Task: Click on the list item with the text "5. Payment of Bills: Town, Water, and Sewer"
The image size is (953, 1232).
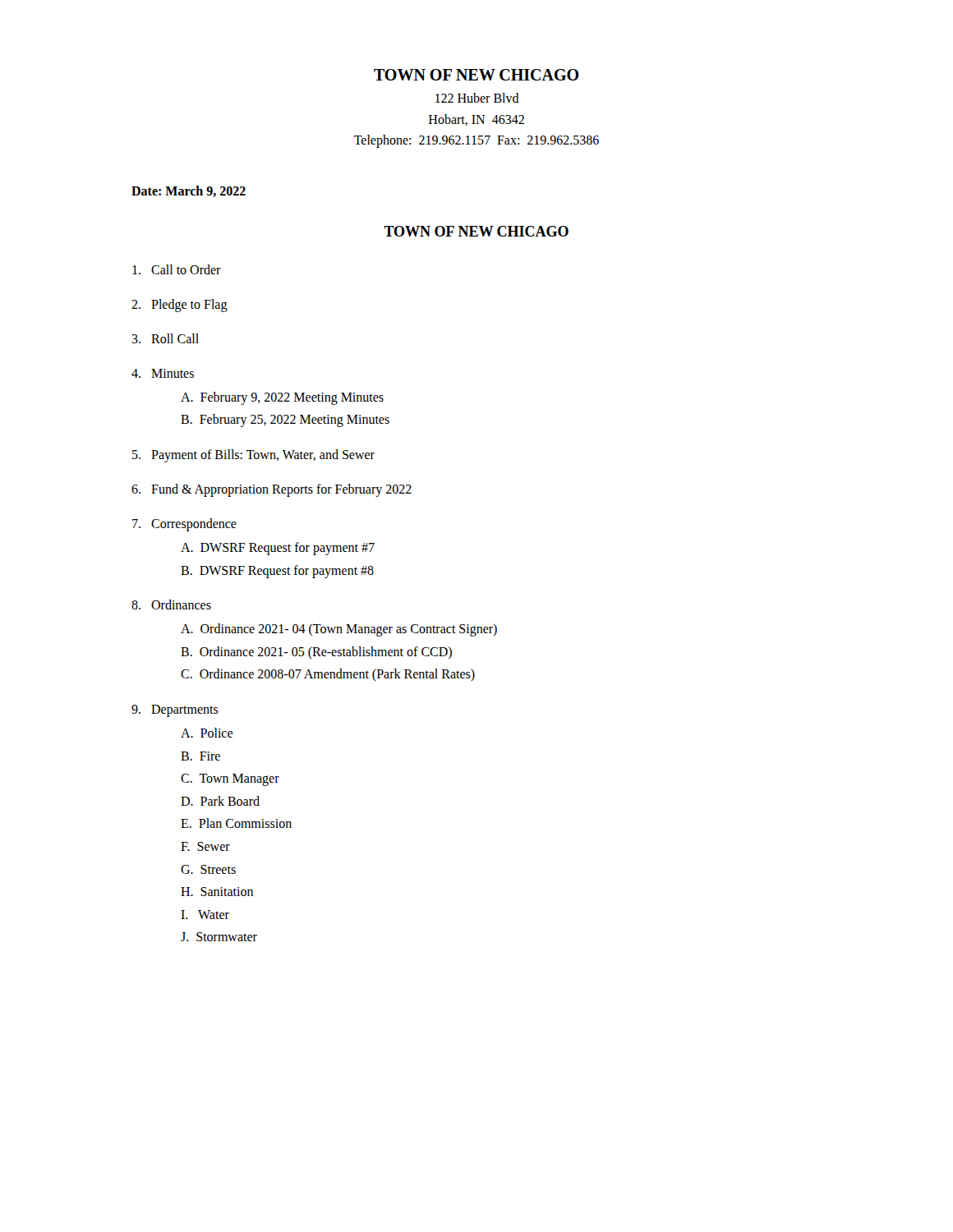Action: [253, 455]
